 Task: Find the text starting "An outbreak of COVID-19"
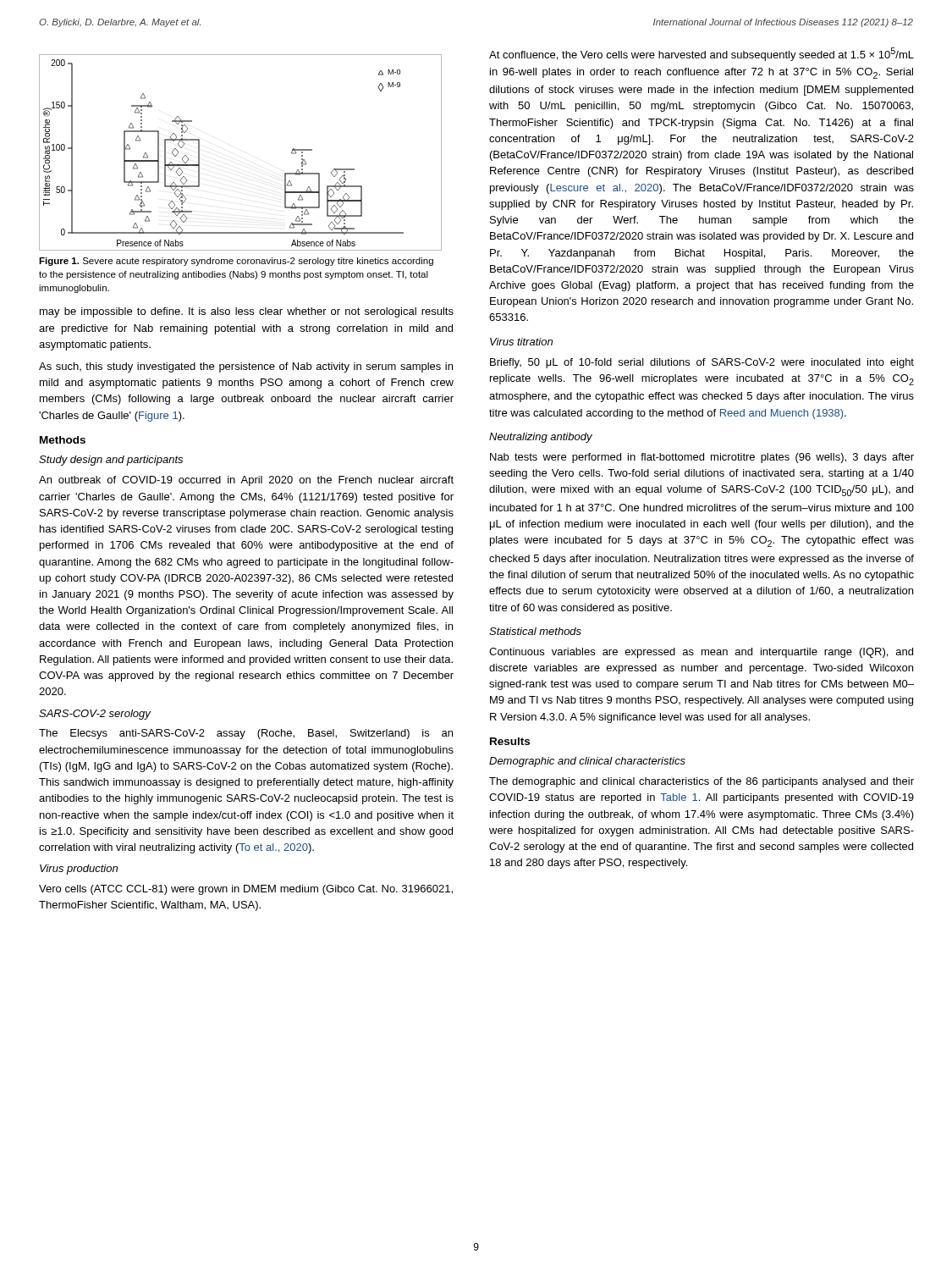tap(246, 586)
